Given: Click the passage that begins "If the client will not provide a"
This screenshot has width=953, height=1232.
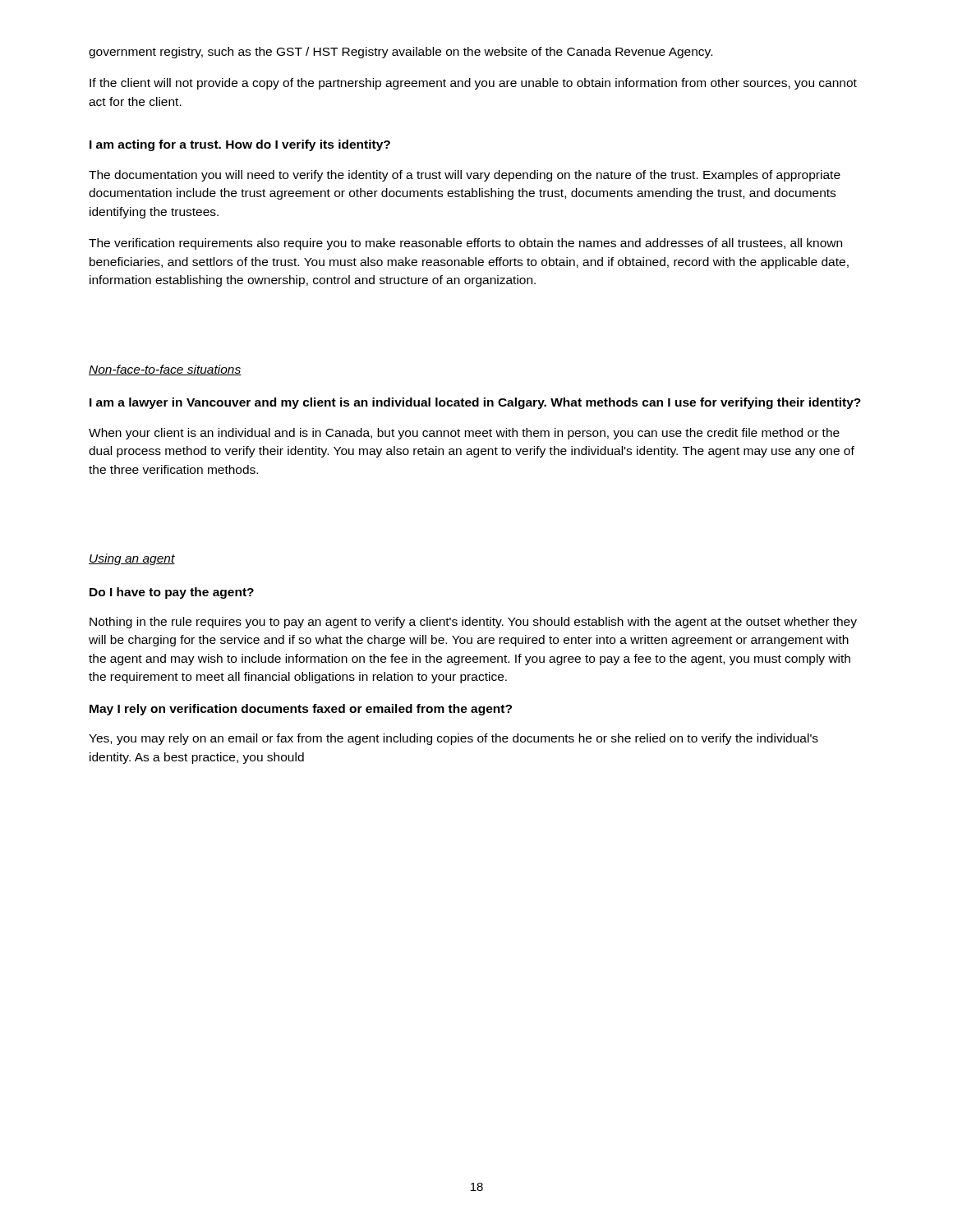Looking at the screenshot, I should (473, 92).
